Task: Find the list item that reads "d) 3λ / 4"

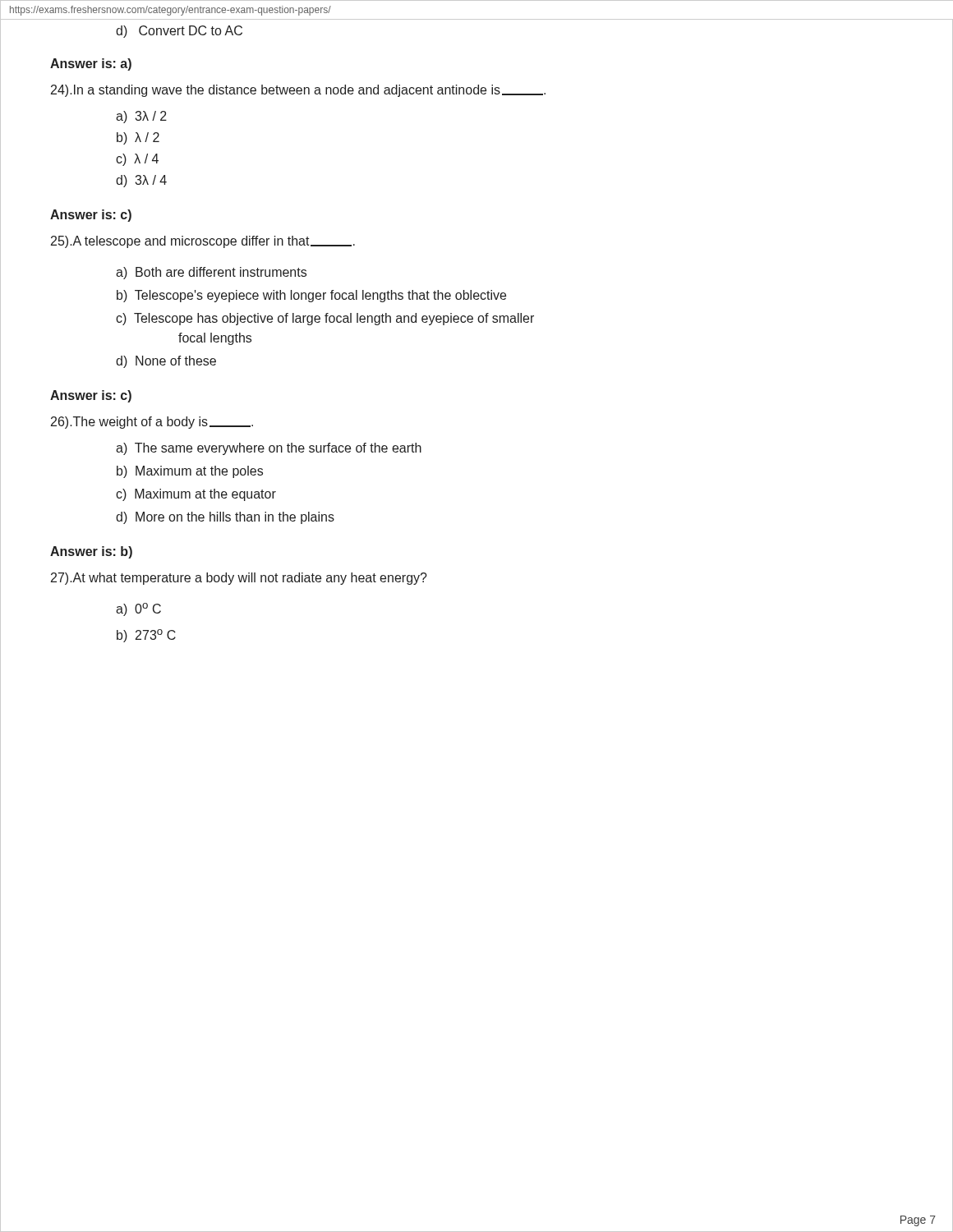Action: (141, 180)
